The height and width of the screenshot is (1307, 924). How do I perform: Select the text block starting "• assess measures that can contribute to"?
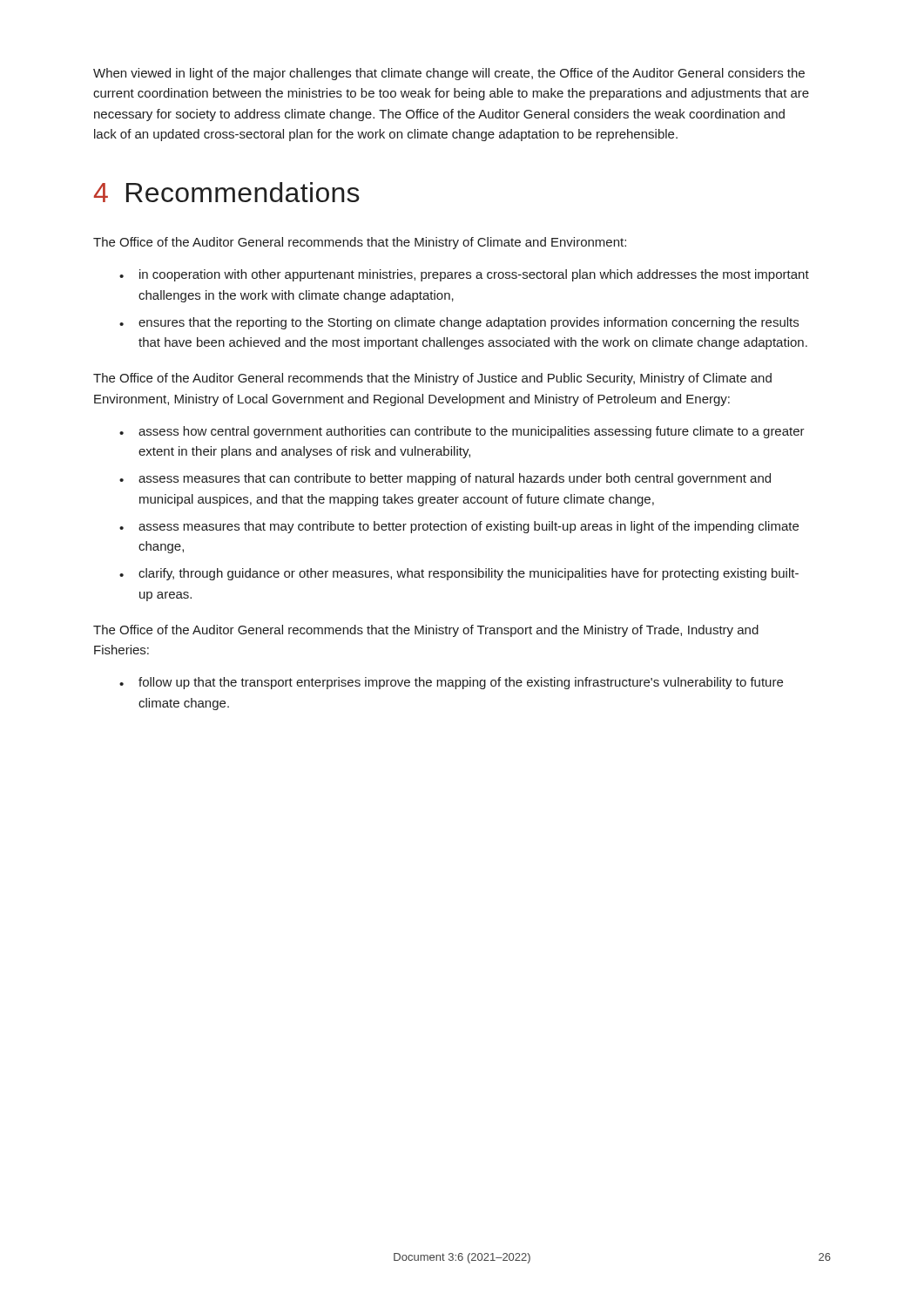[x=465, y=488]
